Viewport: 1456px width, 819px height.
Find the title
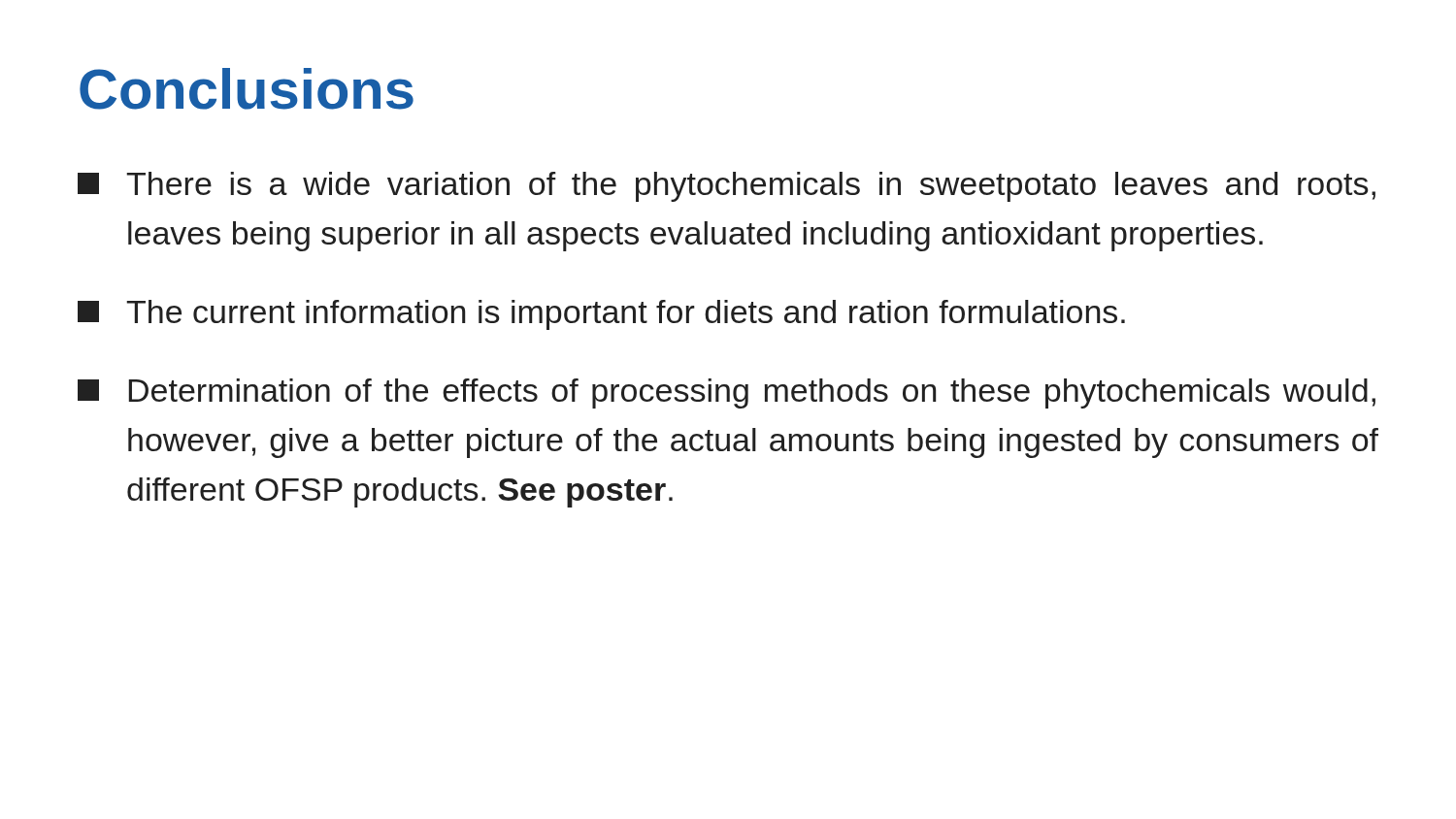247,89
